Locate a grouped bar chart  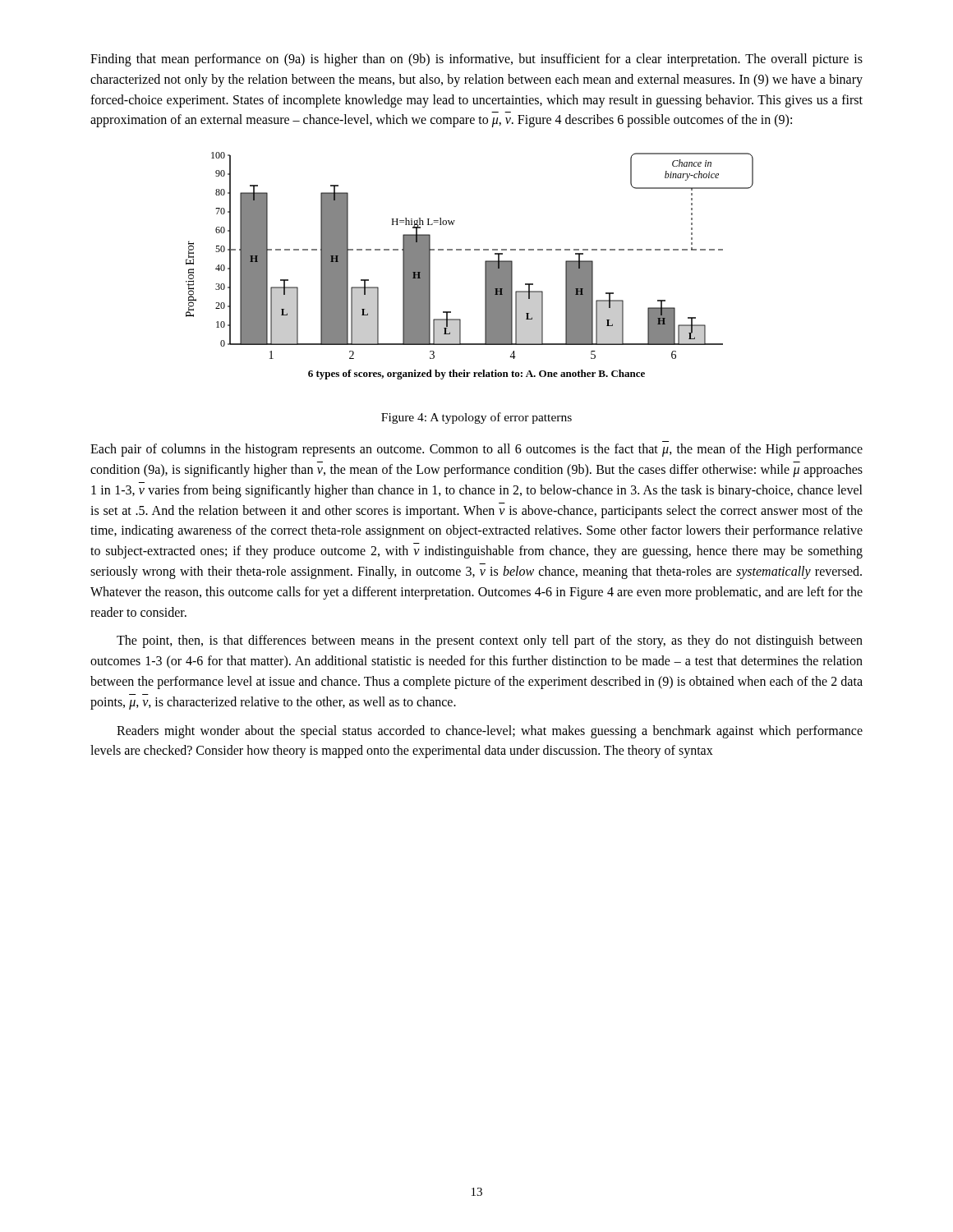click(x=476, y=276)
